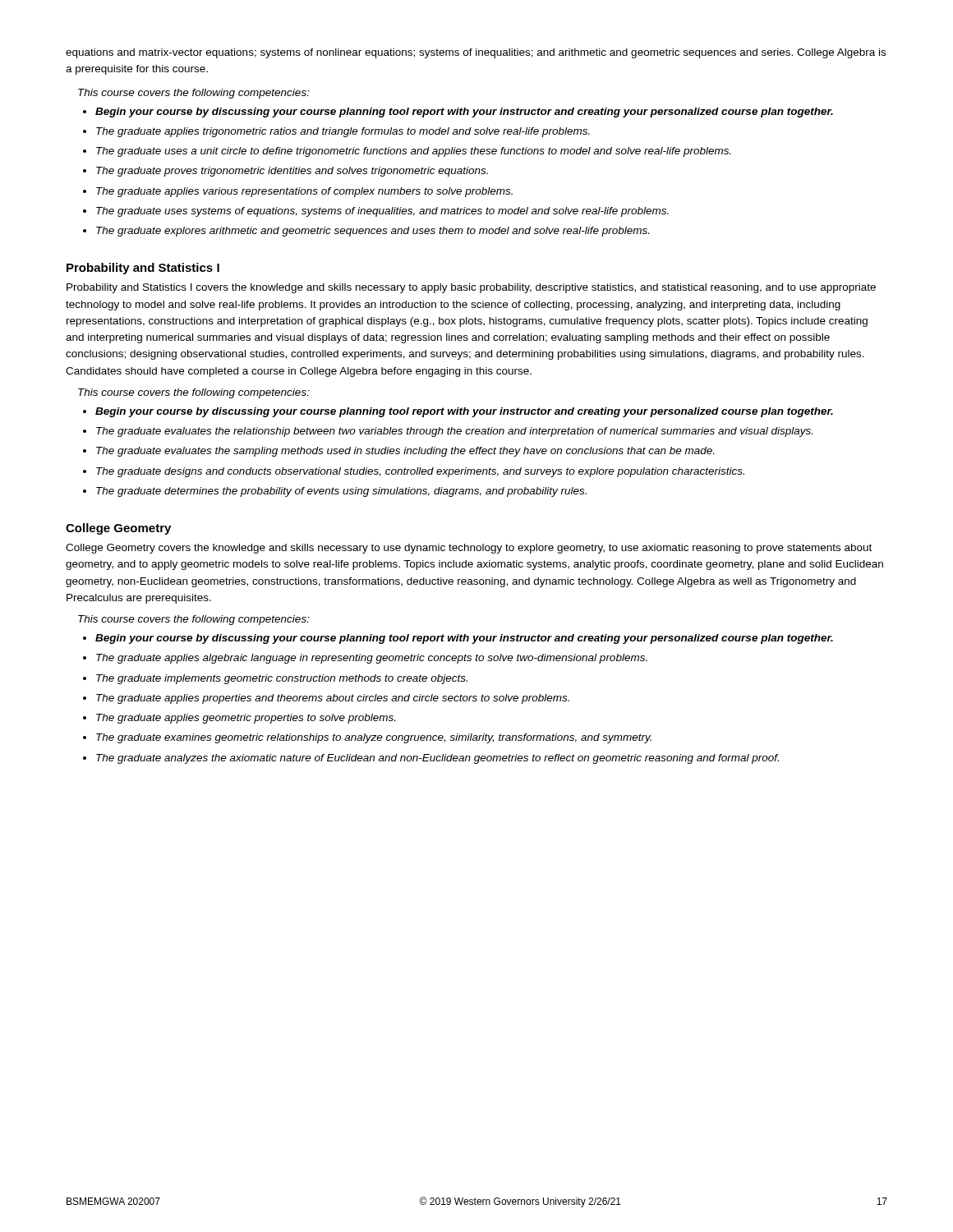Click the passage that begins "The graduate designs and conducts observational studies,"

click(x=421, y=471)
